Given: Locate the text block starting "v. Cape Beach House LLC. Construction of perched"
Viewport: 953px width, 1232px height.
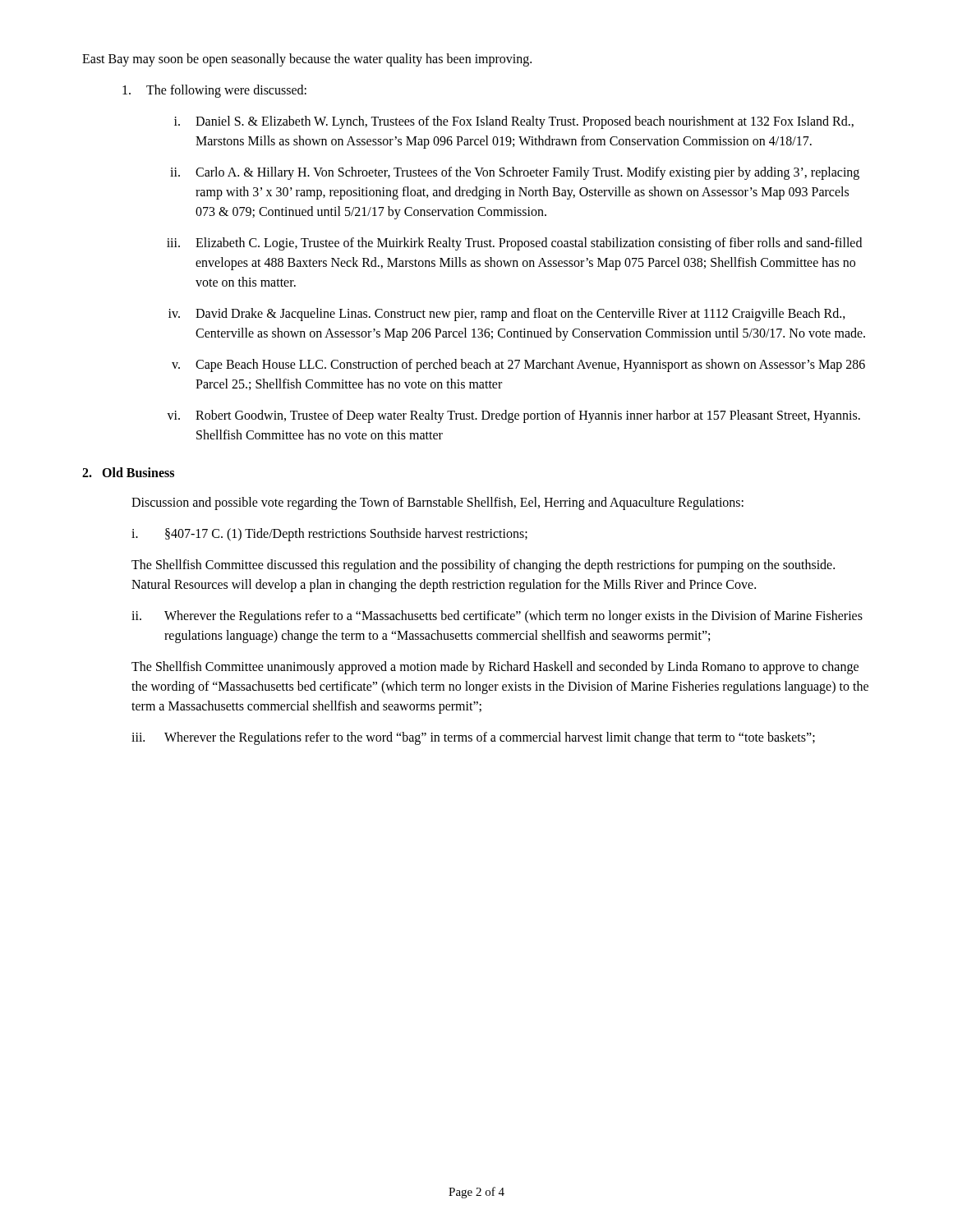Looking at the screenshot, I should pyautogui.click(x=489, y=375).
